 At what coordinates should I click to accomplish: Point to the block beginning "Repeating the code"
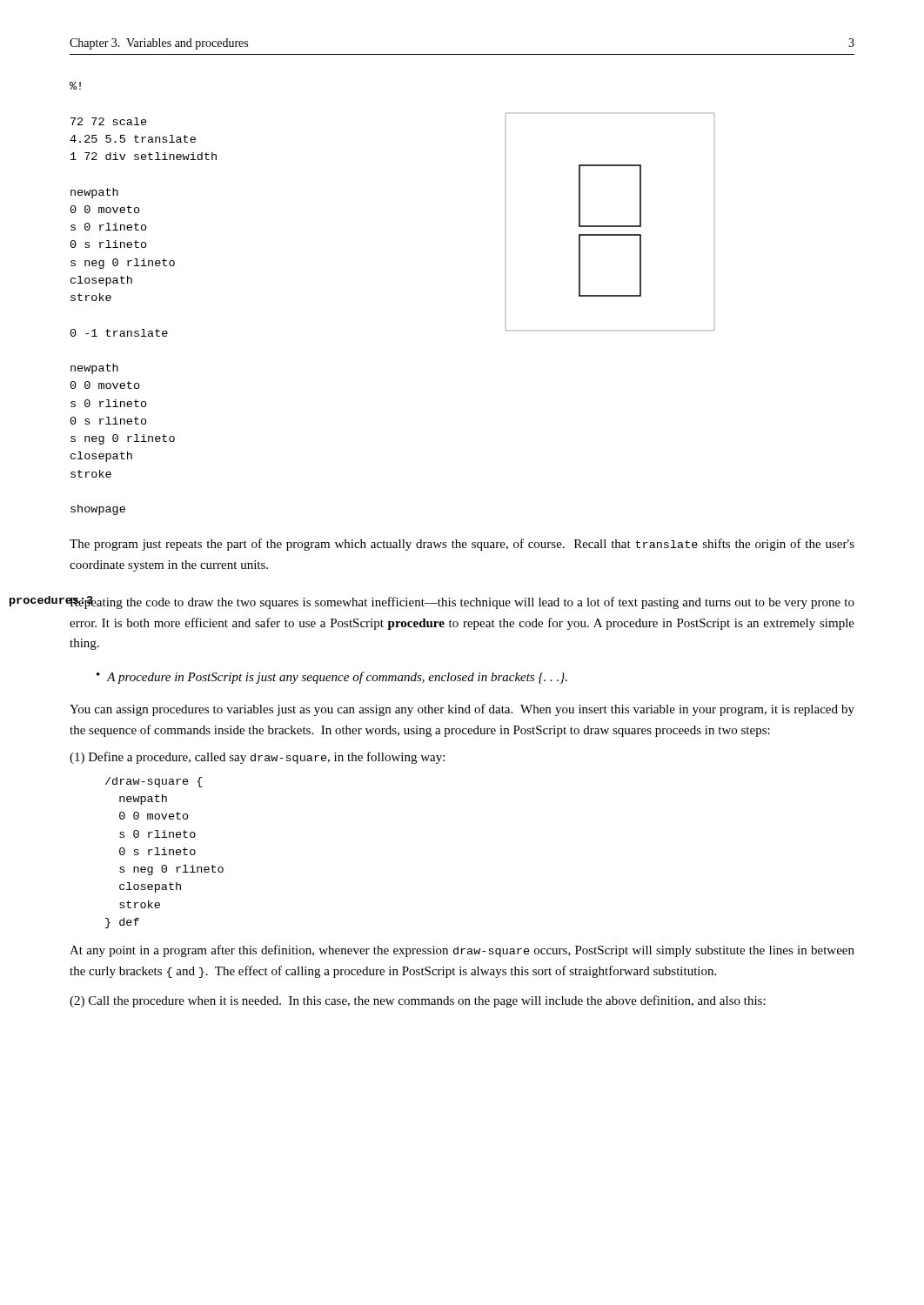[x=462, y=623]
